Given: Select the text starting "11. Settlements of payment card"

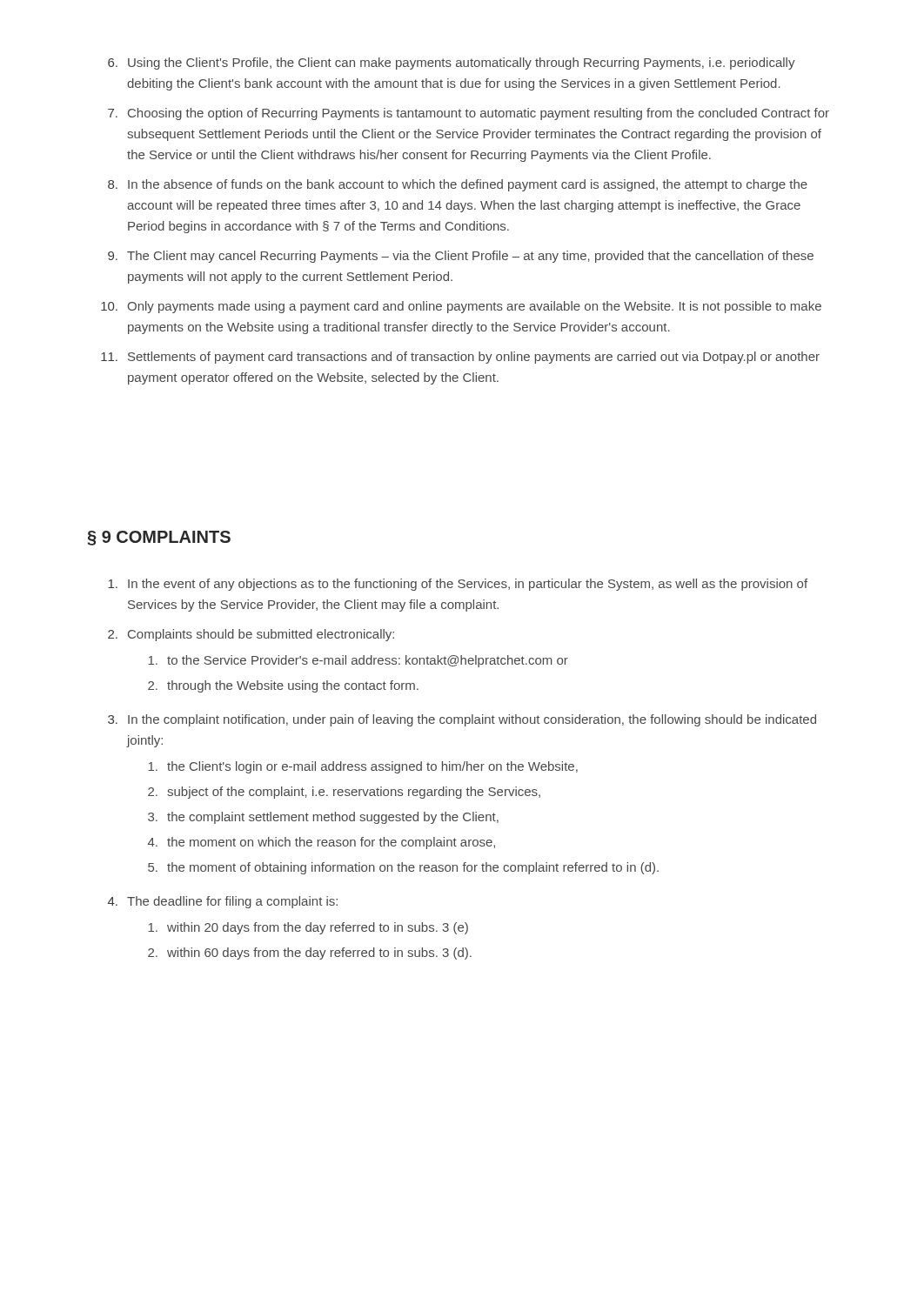Looking at the screenshot, I should 462,367.
